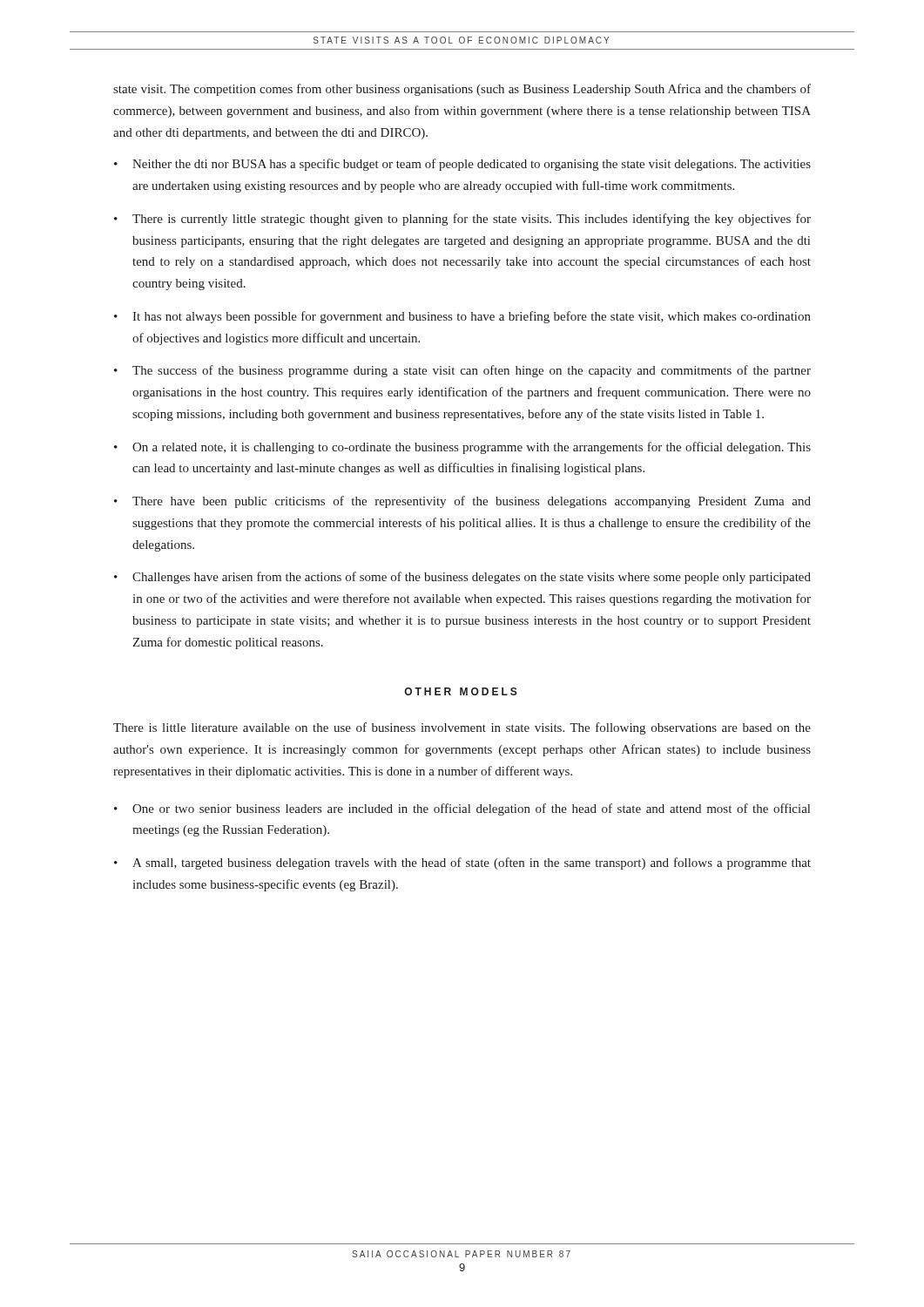Locate the text starting "• The success"
The height and width of the screenshot is (1307, 924).
tap(462, 392)
